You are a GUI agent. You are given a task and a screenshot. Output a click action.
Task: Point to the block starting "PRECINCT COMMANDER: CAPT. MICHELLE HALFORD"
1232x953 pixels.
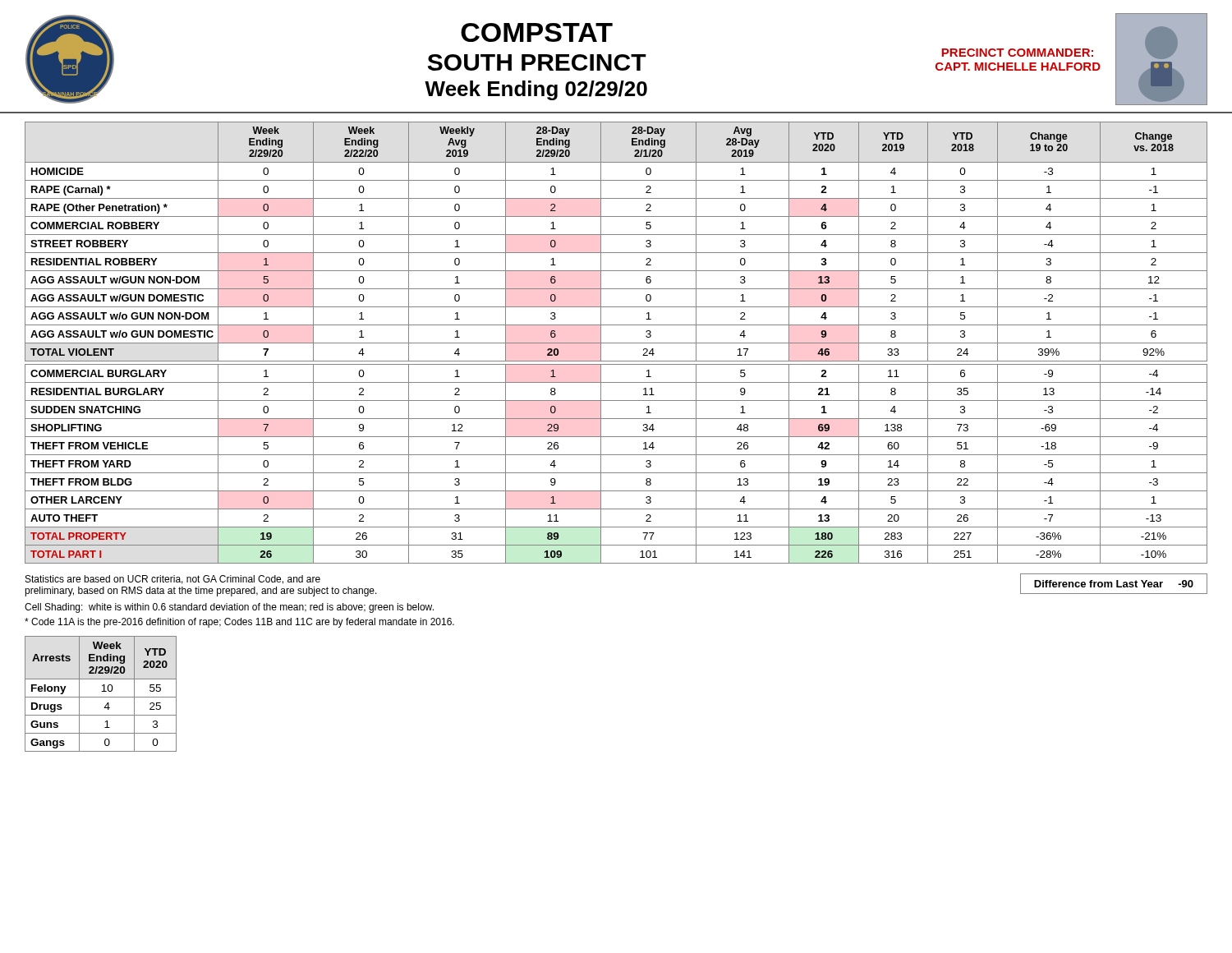tap(1018, 59)
